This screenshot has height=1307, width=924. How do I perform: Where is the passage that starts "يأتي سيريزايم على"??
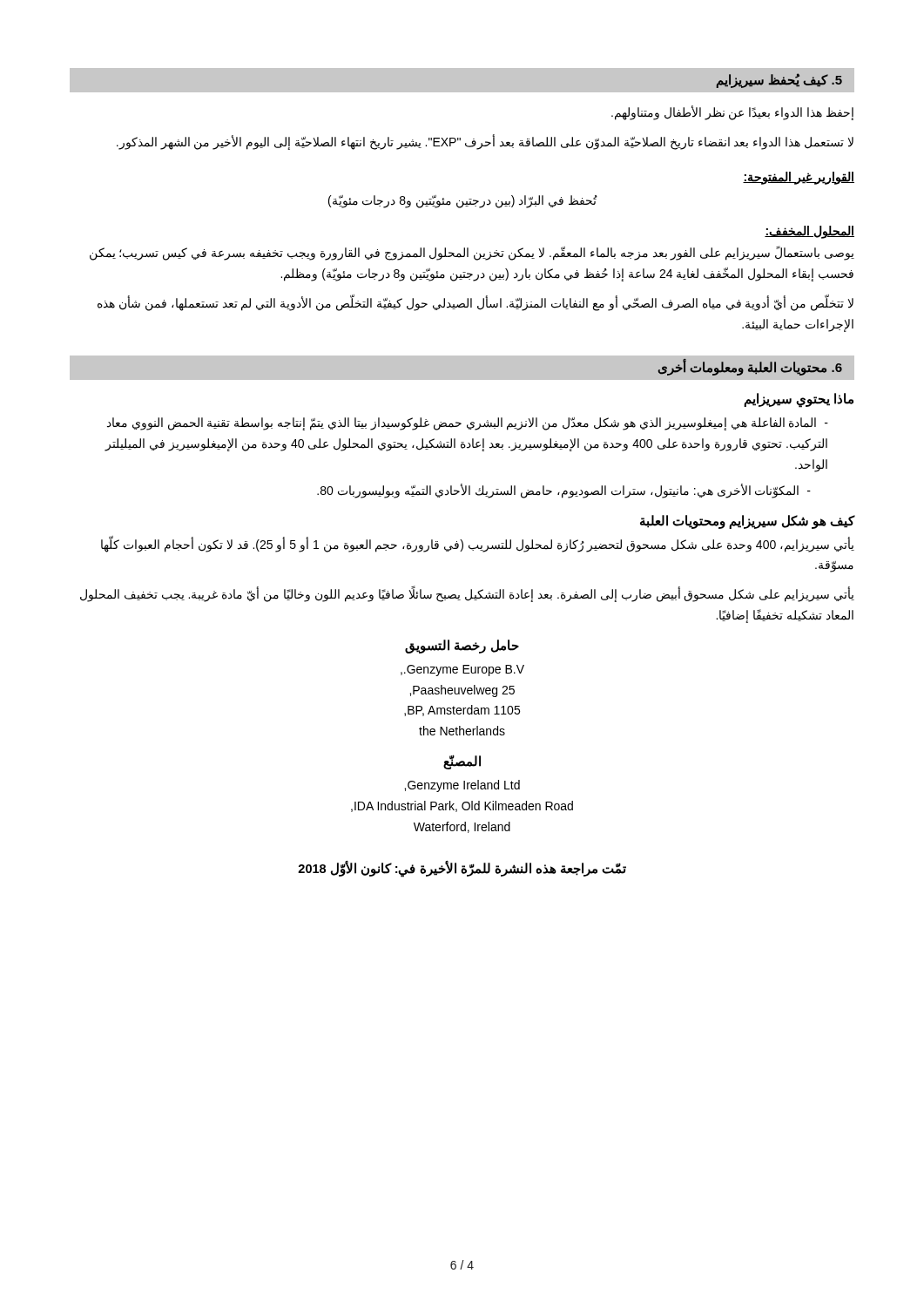[467, 605]
